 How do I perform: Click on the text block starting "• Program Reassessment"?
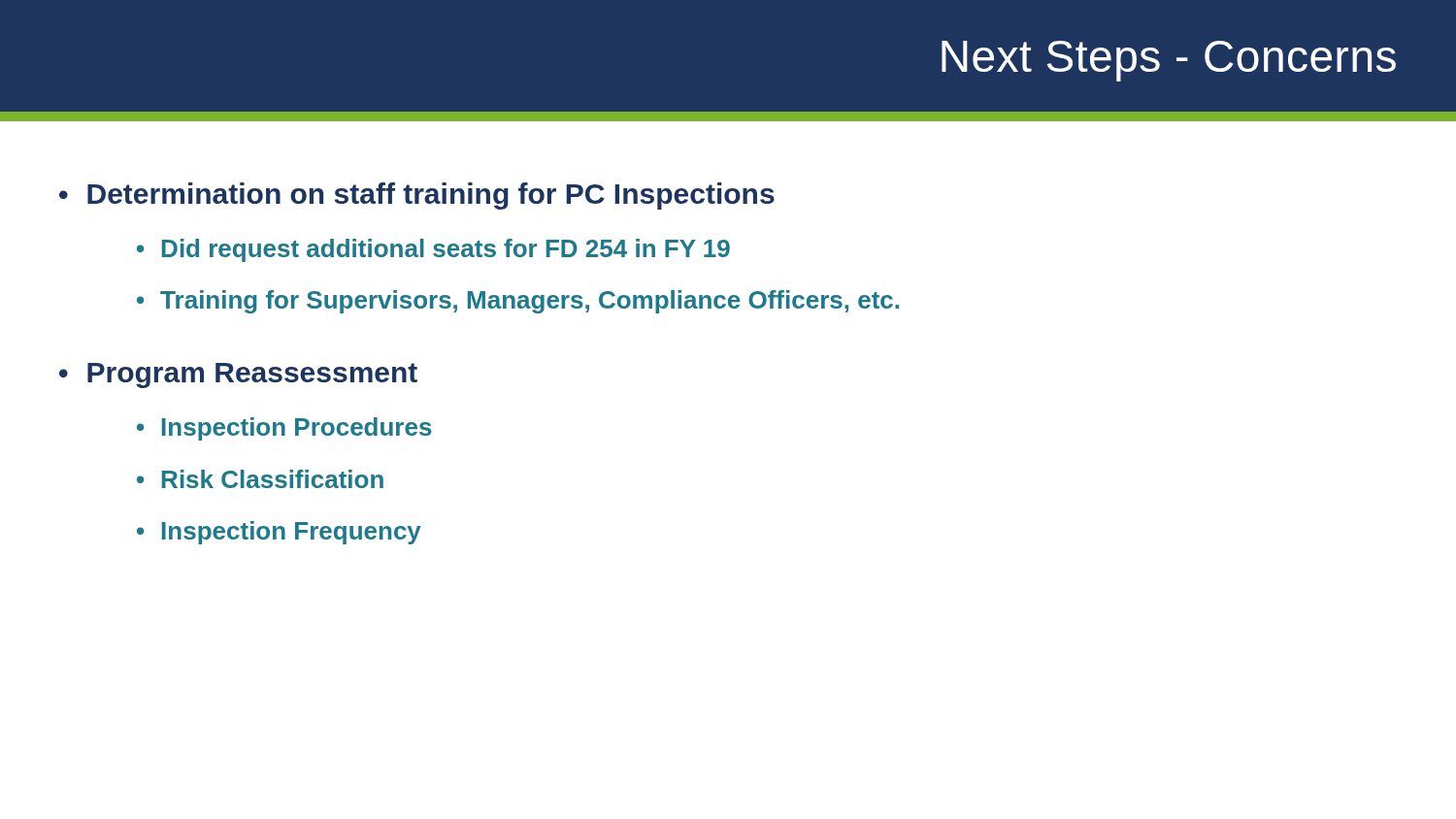coord(238,374)
